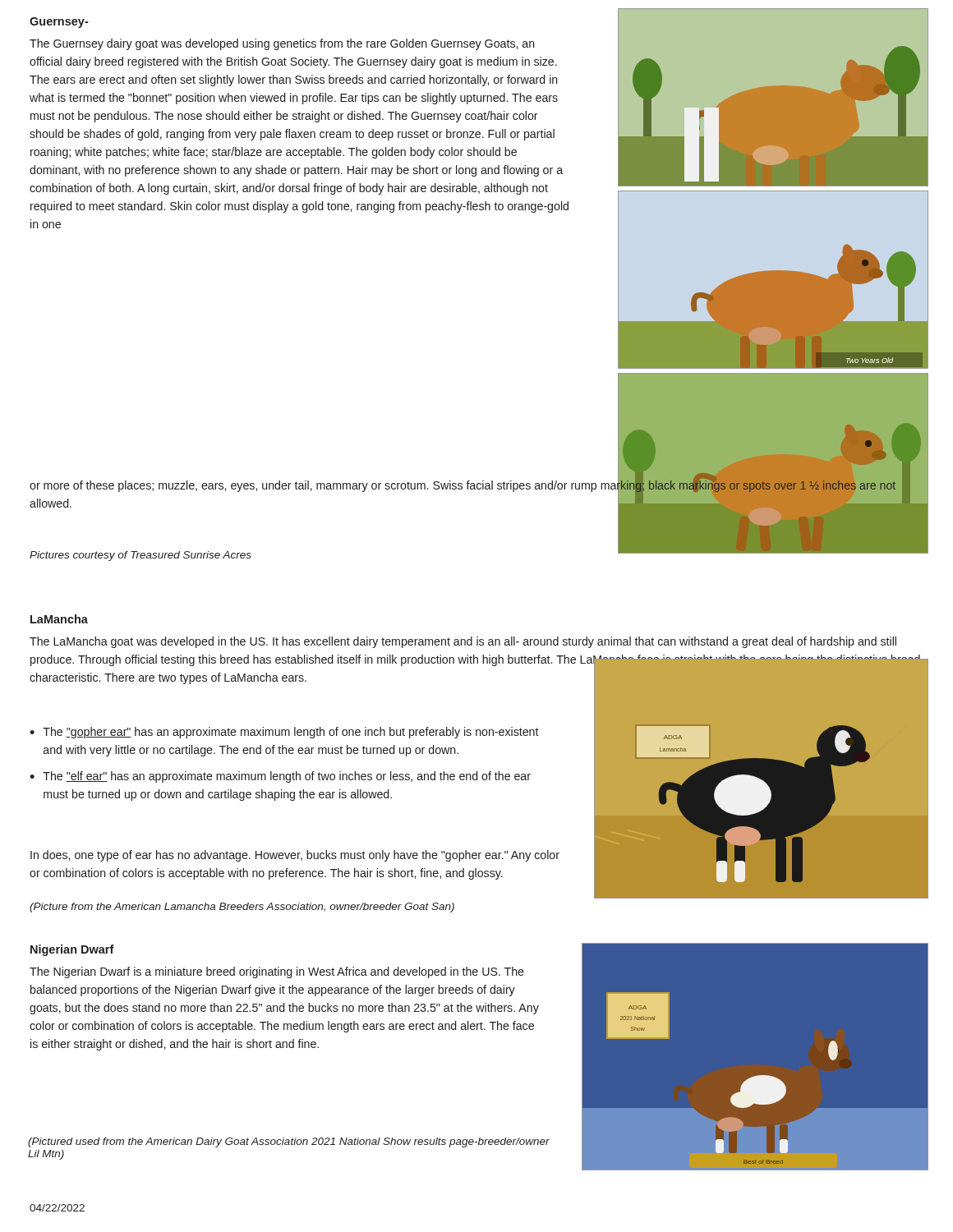Locate the caption that opens with "Pictures courtesy of"
The image size is (953, 1232).
[x=141, y=555]
